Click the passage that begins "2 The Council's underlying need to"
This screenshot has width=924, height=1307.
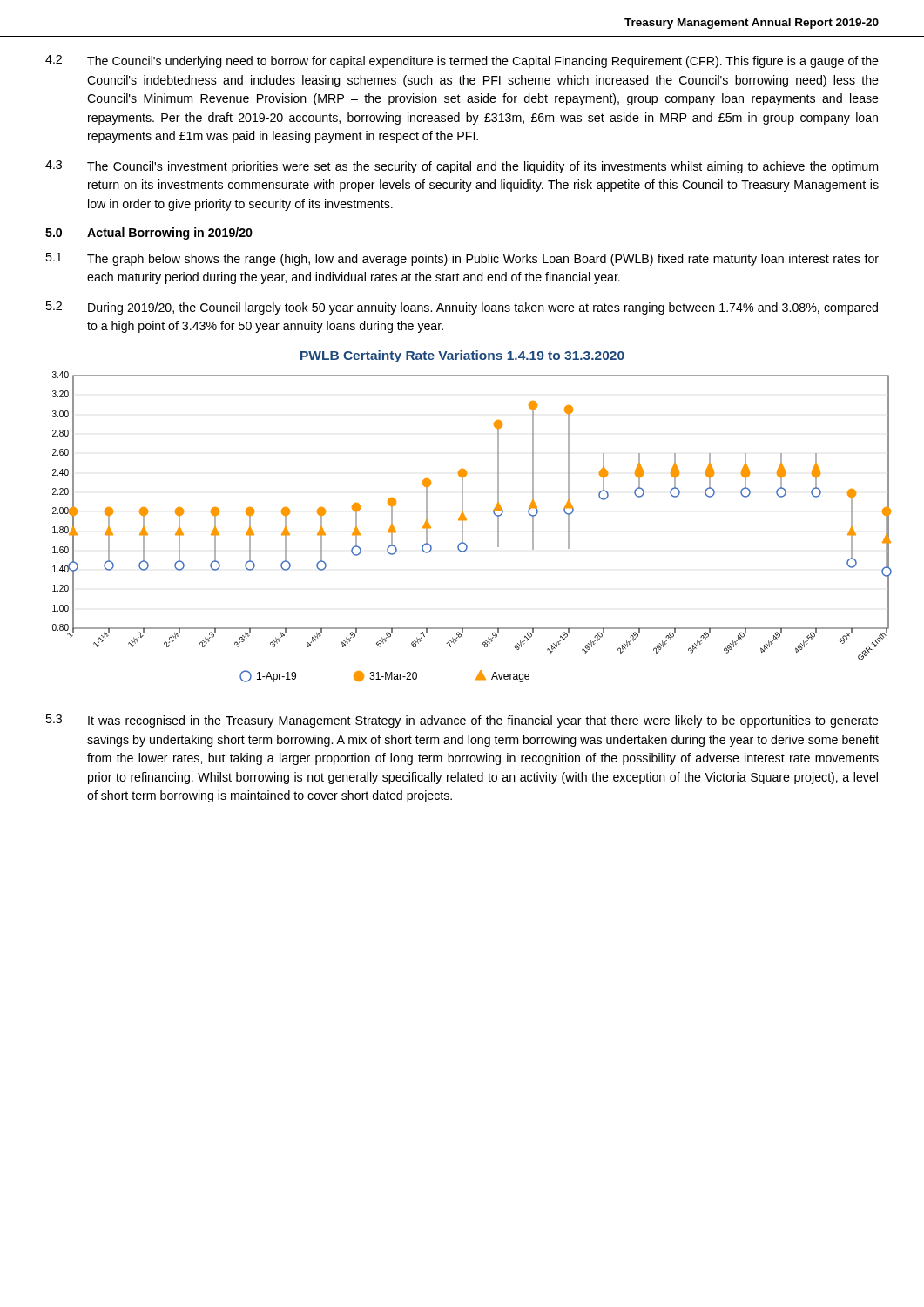[x=462, y=99]
